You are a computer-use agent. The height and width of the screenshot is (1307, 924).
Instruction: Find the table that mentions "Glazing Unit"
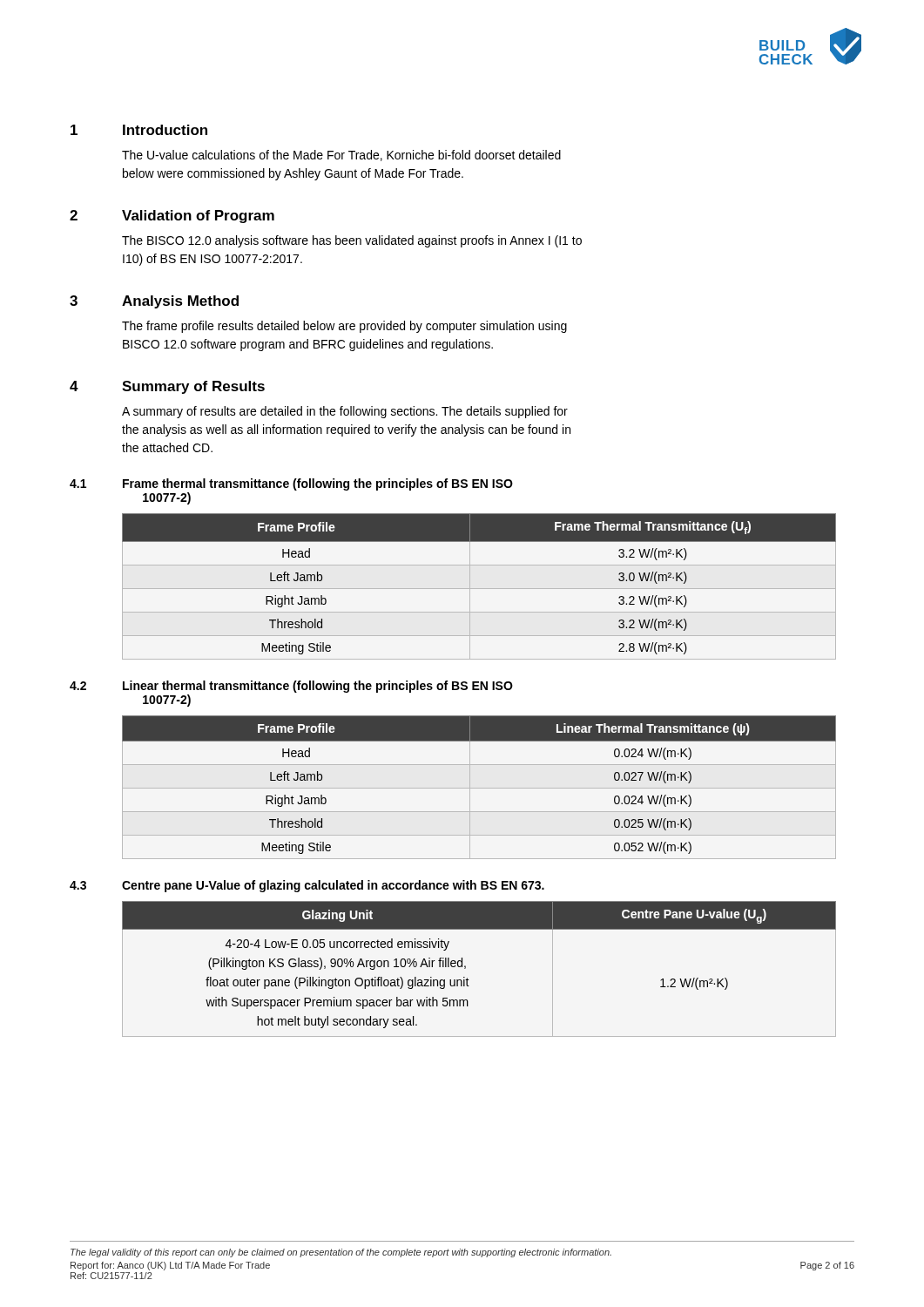coord(488,969)
